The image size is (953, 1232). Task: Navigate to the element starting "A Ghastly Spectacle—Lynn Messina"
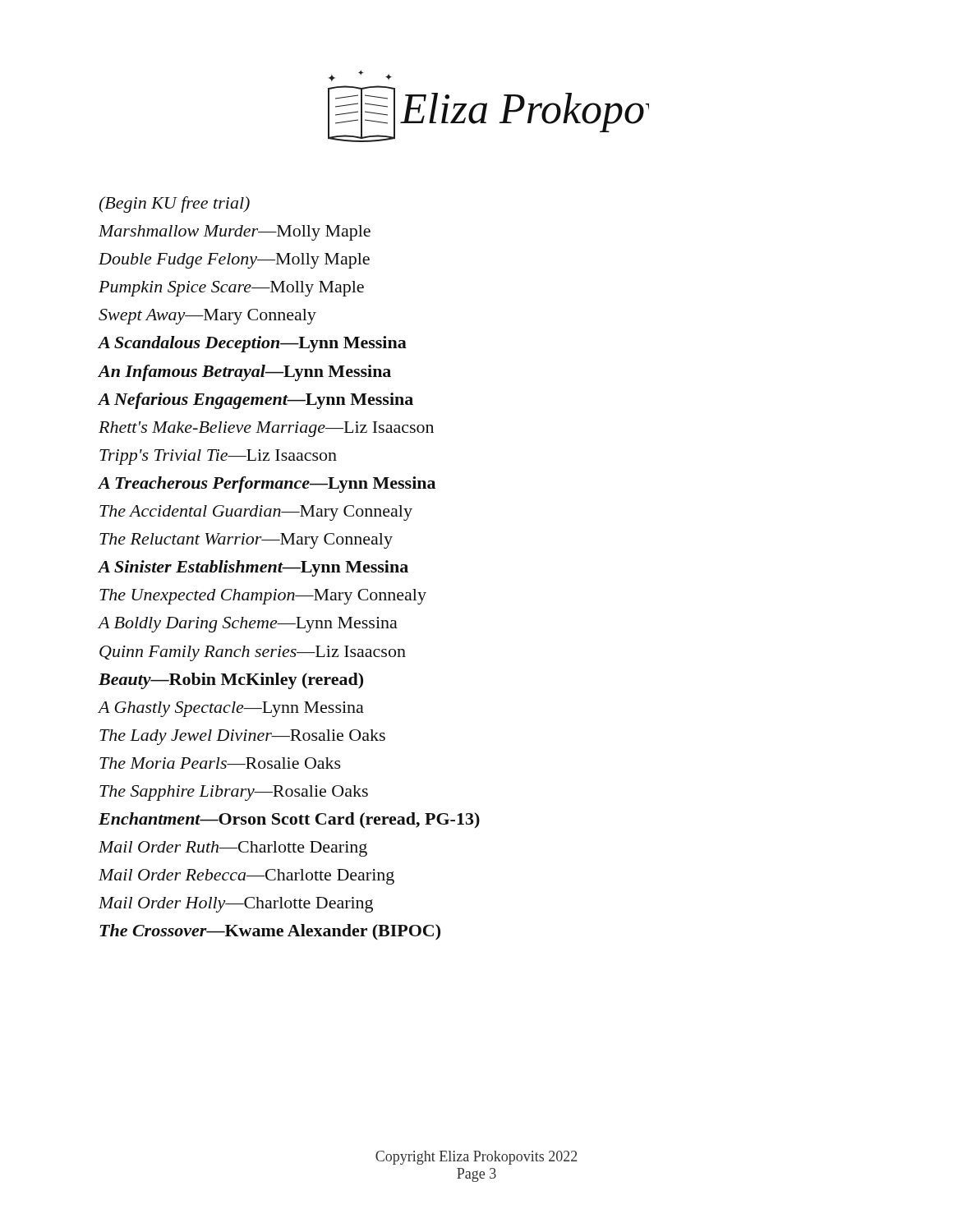[231, 706]
